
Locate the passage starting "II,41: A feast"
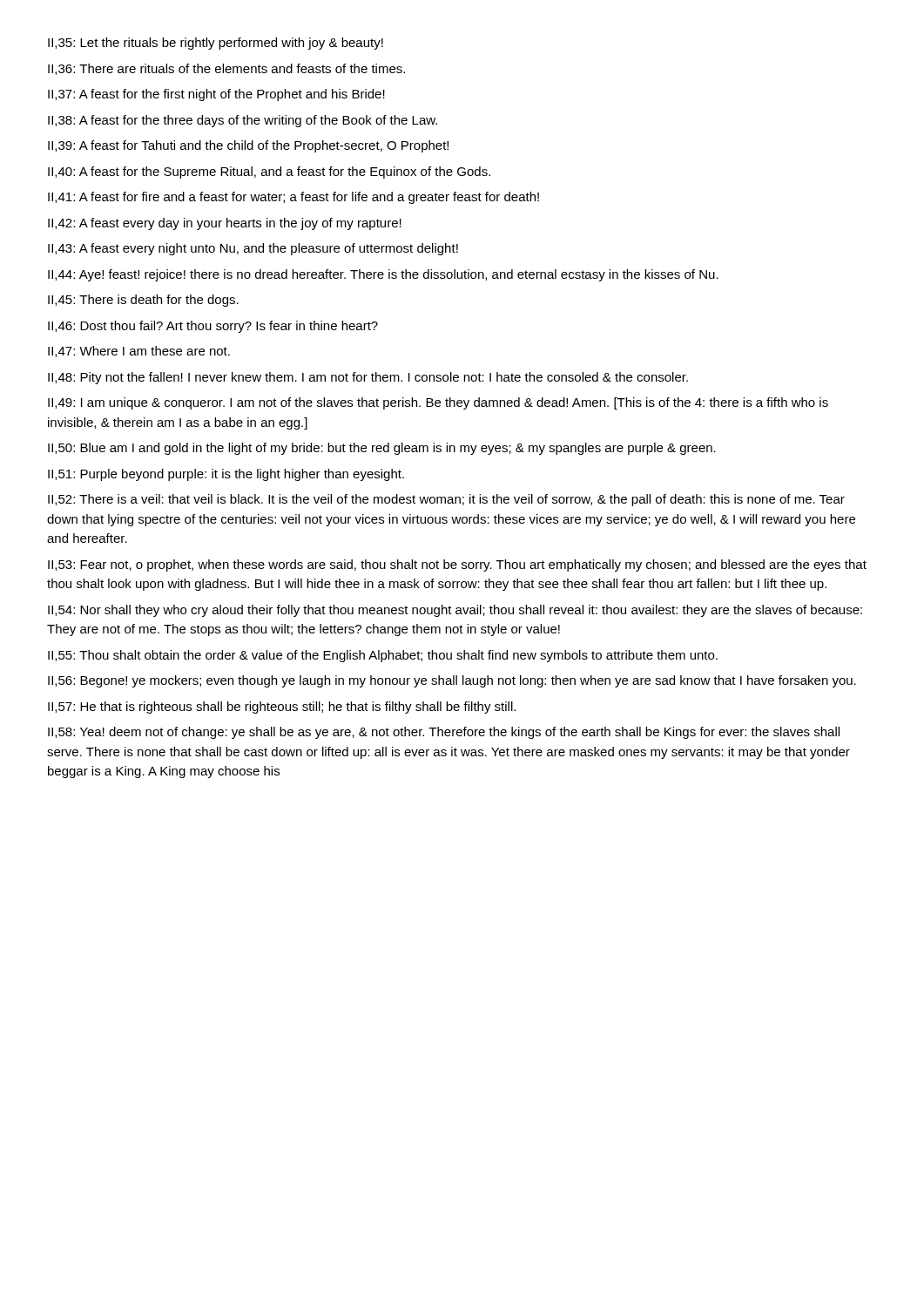pos(294,197)
